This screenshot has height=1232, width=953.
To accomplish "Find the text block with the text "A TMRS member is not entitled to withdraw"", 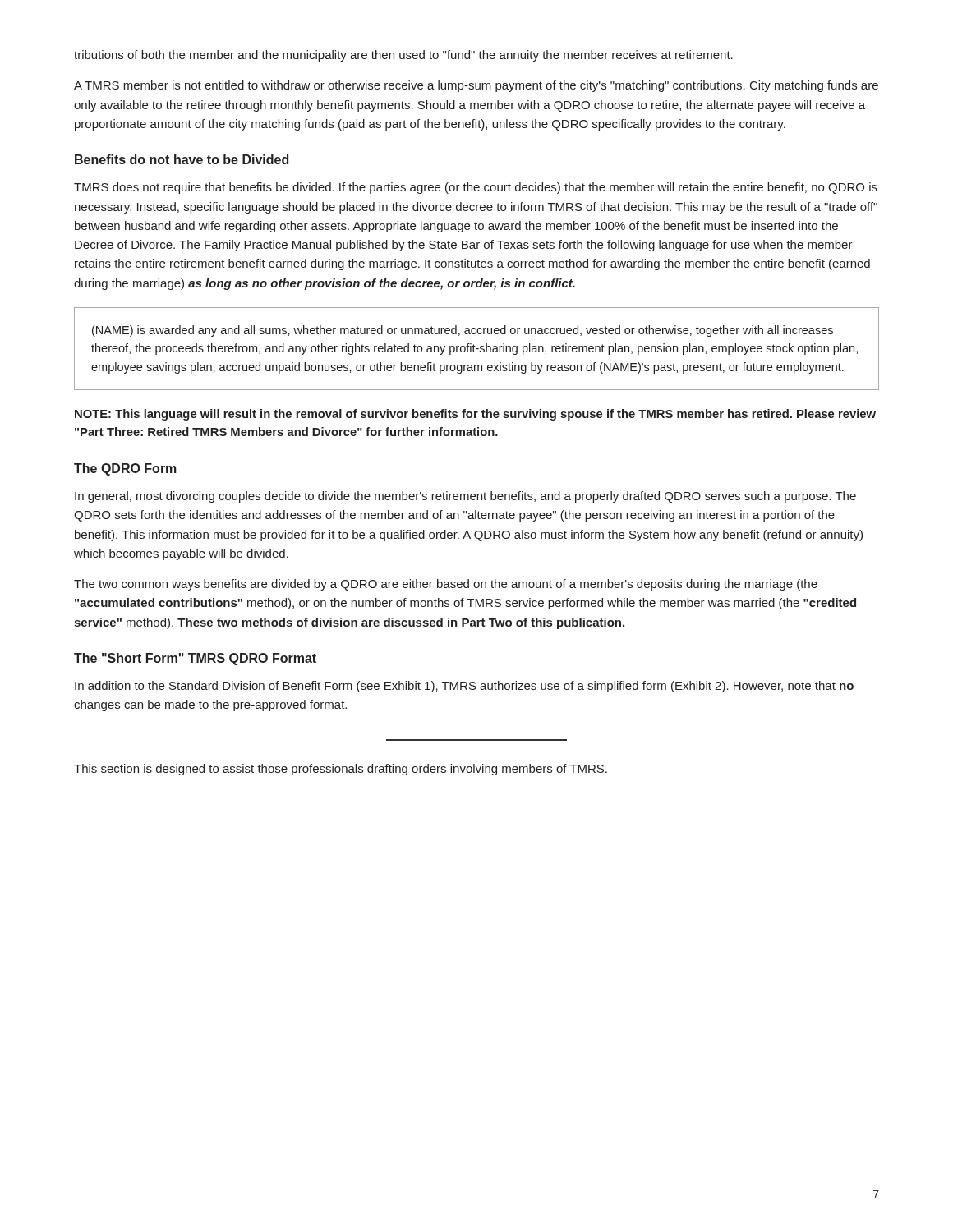I will tap(476, 104).
